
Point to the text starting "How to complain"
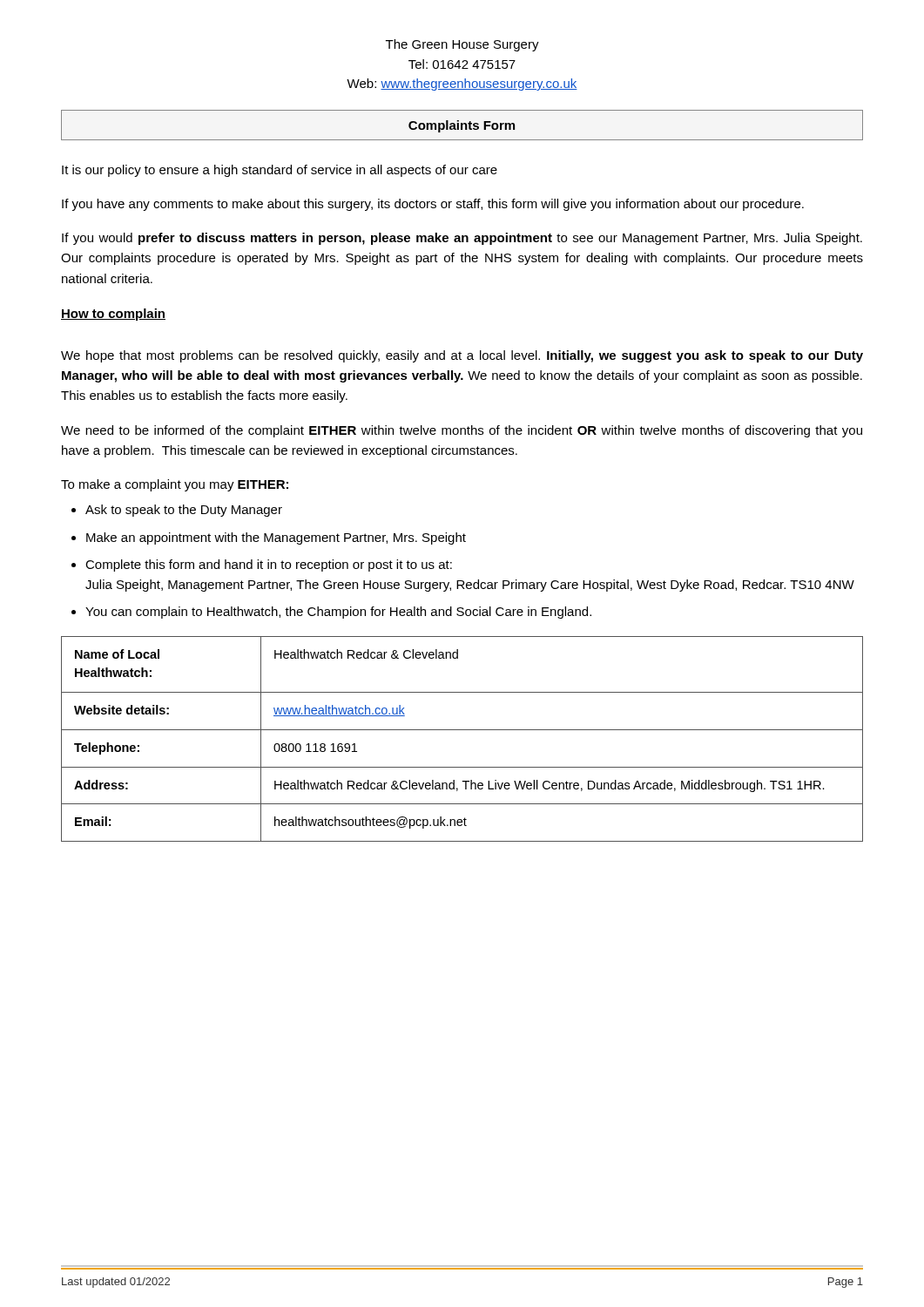113,313
